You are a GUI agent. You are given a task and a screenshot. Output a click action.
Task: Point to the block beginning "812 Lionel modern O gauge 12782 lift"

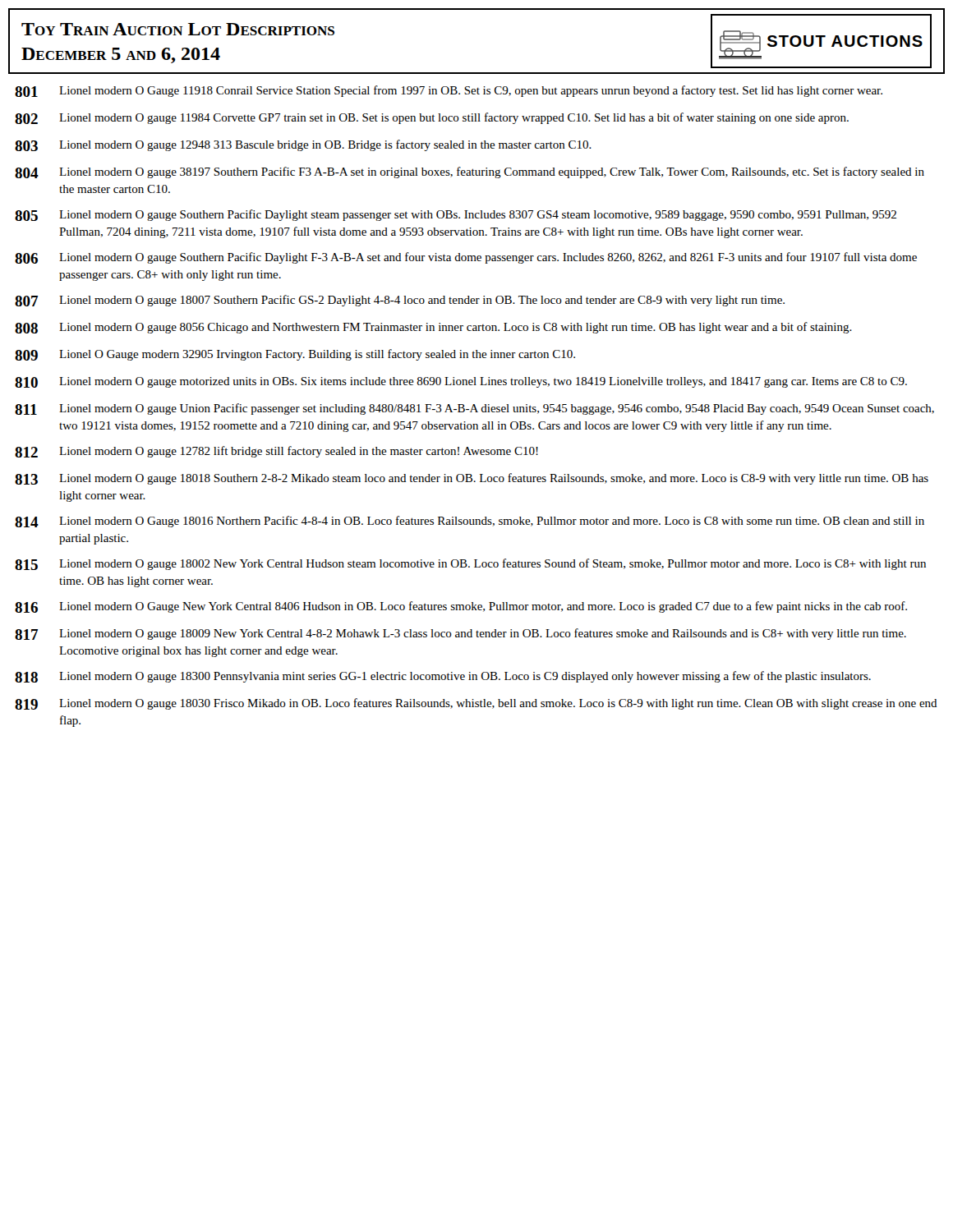tap(476, 452)
